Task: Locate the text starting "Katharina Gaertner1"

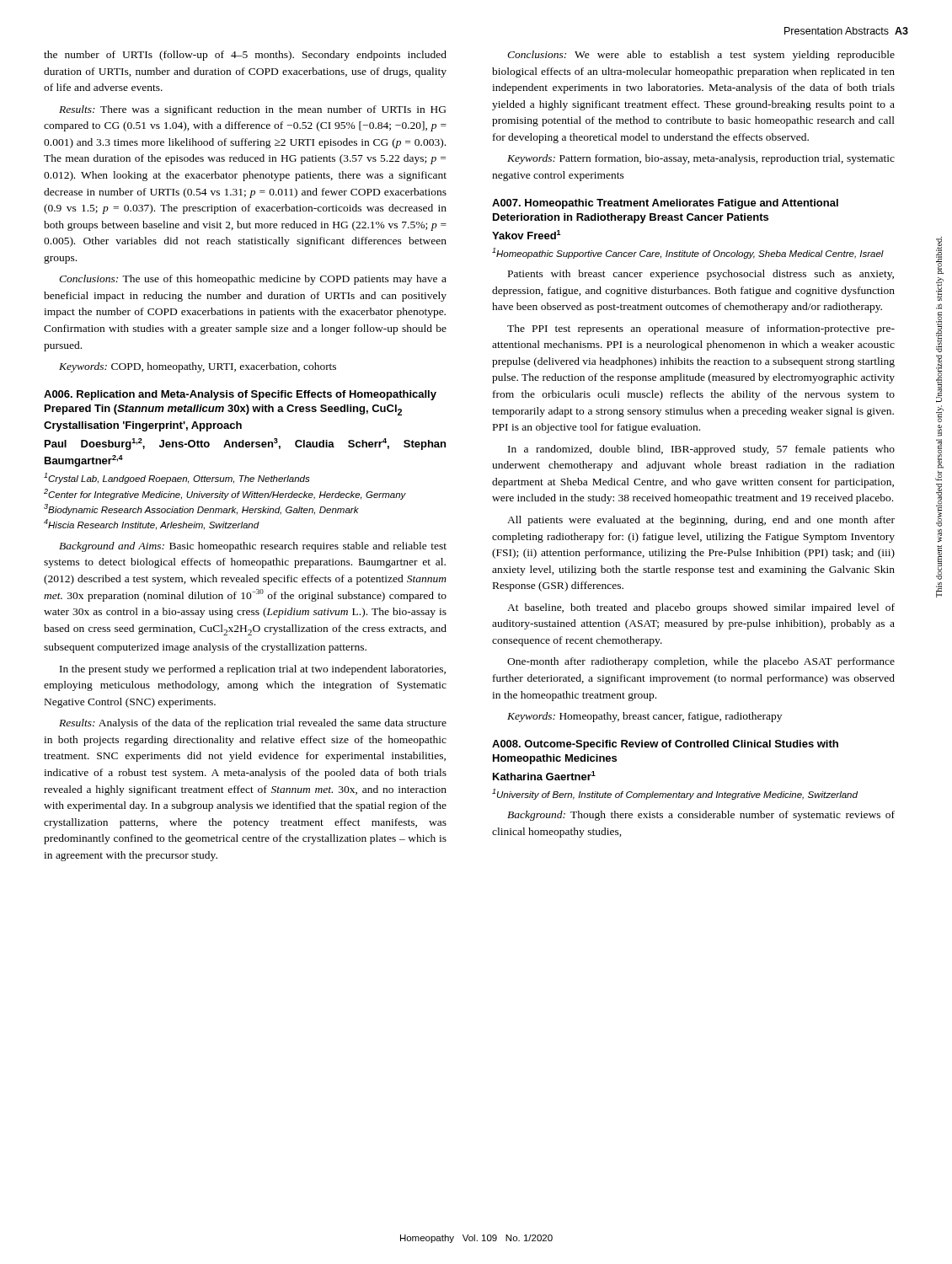Action: point(544,776)
